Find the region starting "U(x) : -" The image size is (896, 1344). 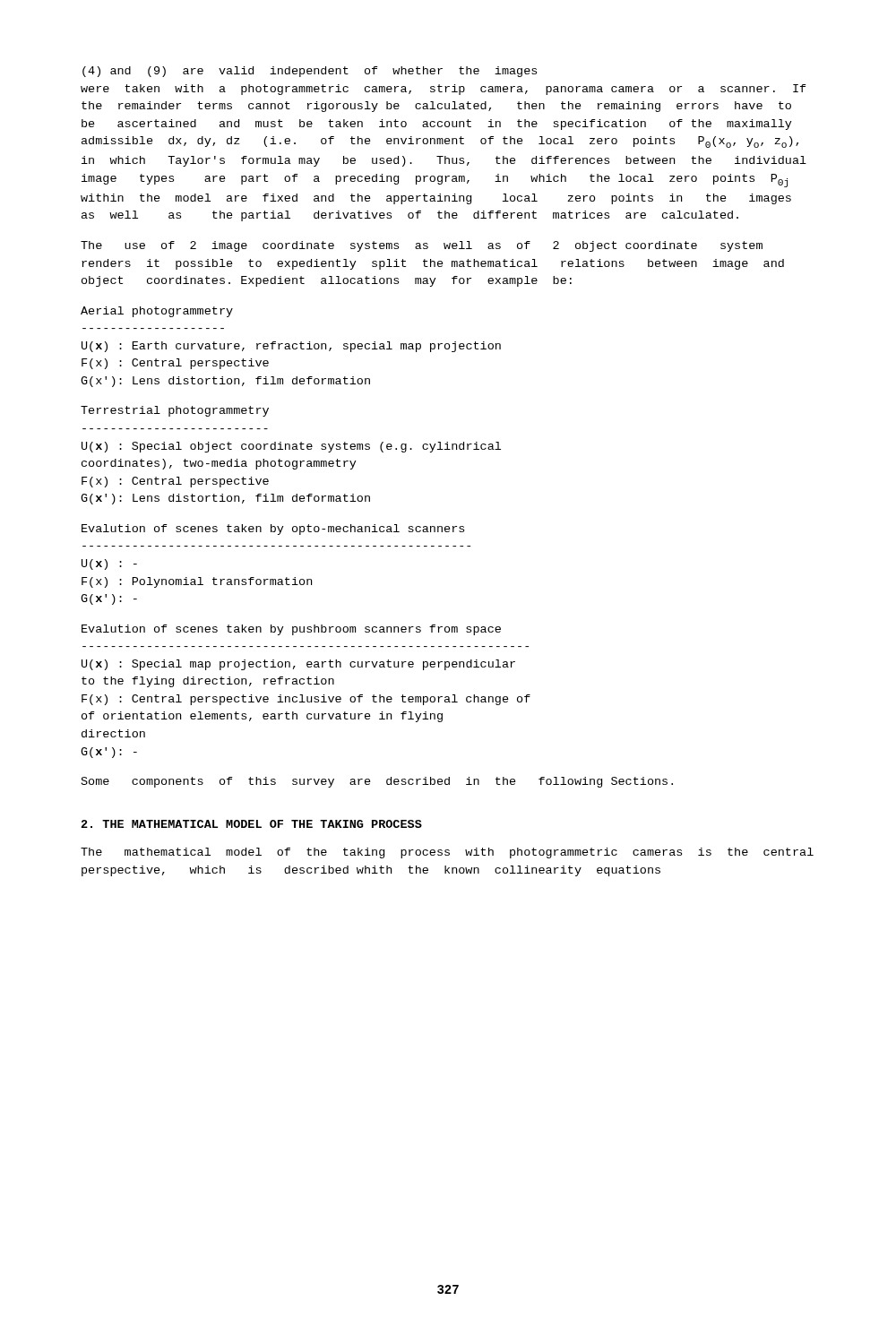click(109, 564)
